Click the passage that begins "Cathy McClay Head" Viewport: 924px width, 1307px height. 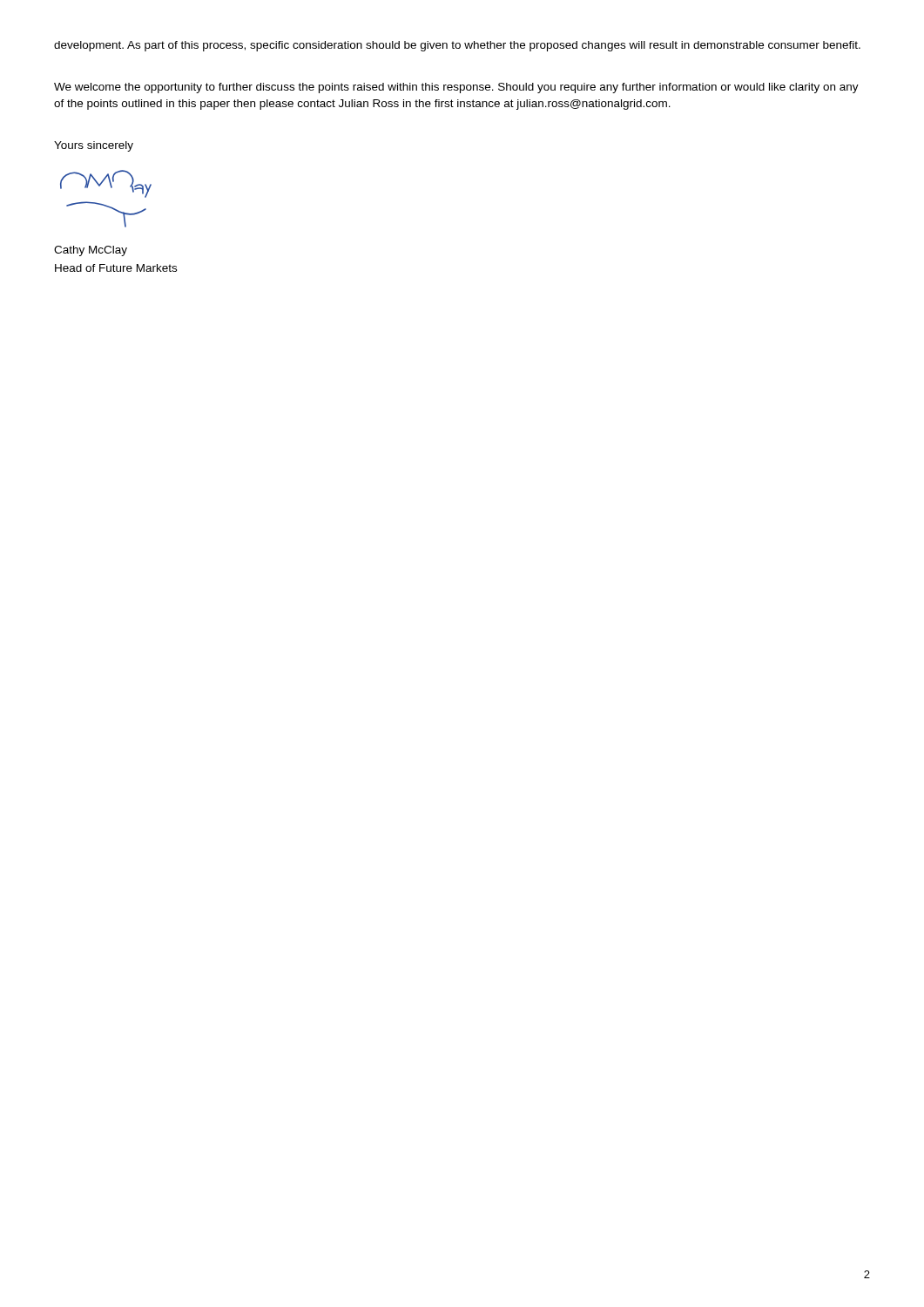point(116,259)
